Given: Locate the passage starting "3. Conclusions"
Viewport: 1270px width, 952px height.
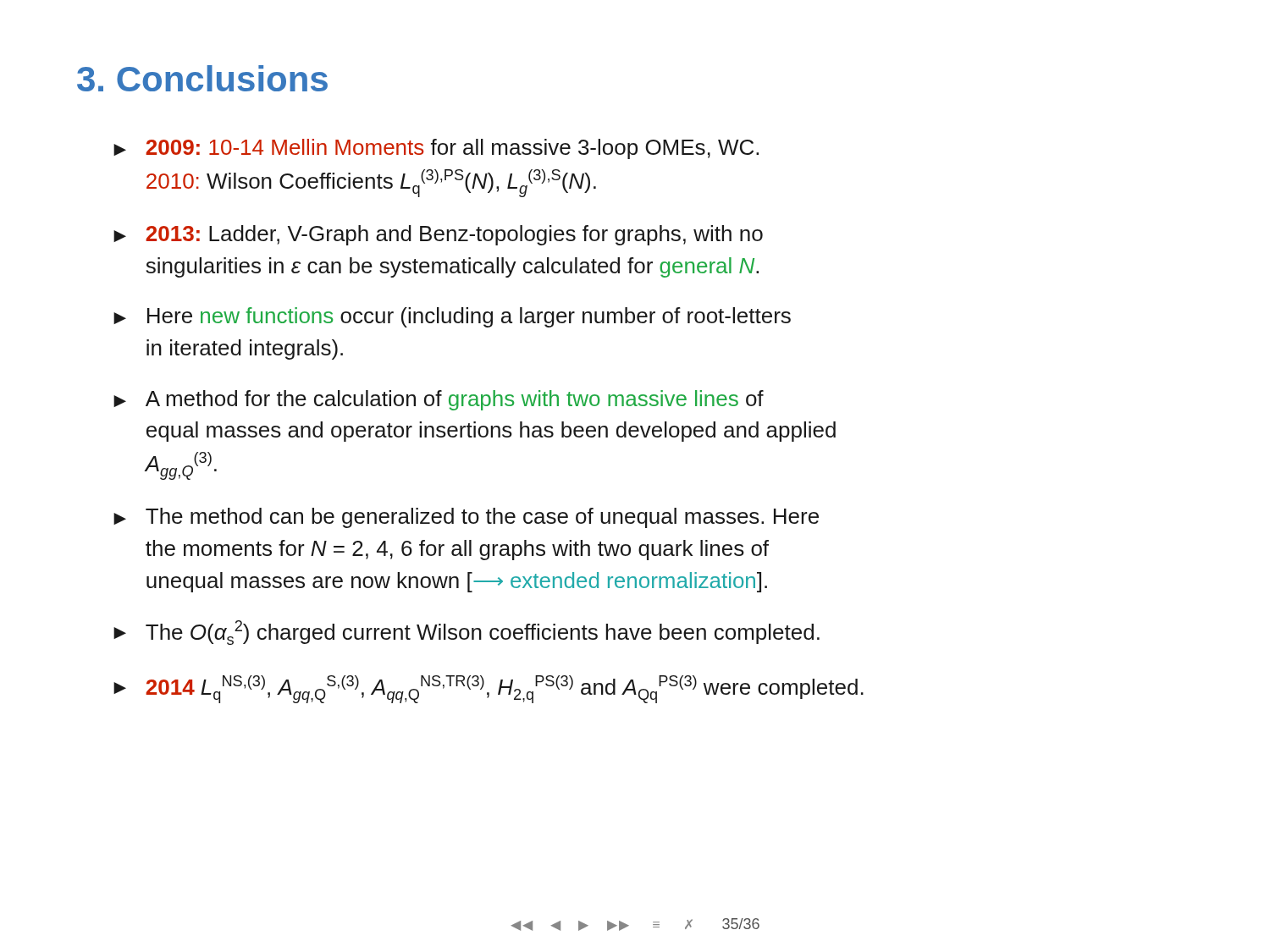Looking at the screenshot, I should [x=203, y=79].
